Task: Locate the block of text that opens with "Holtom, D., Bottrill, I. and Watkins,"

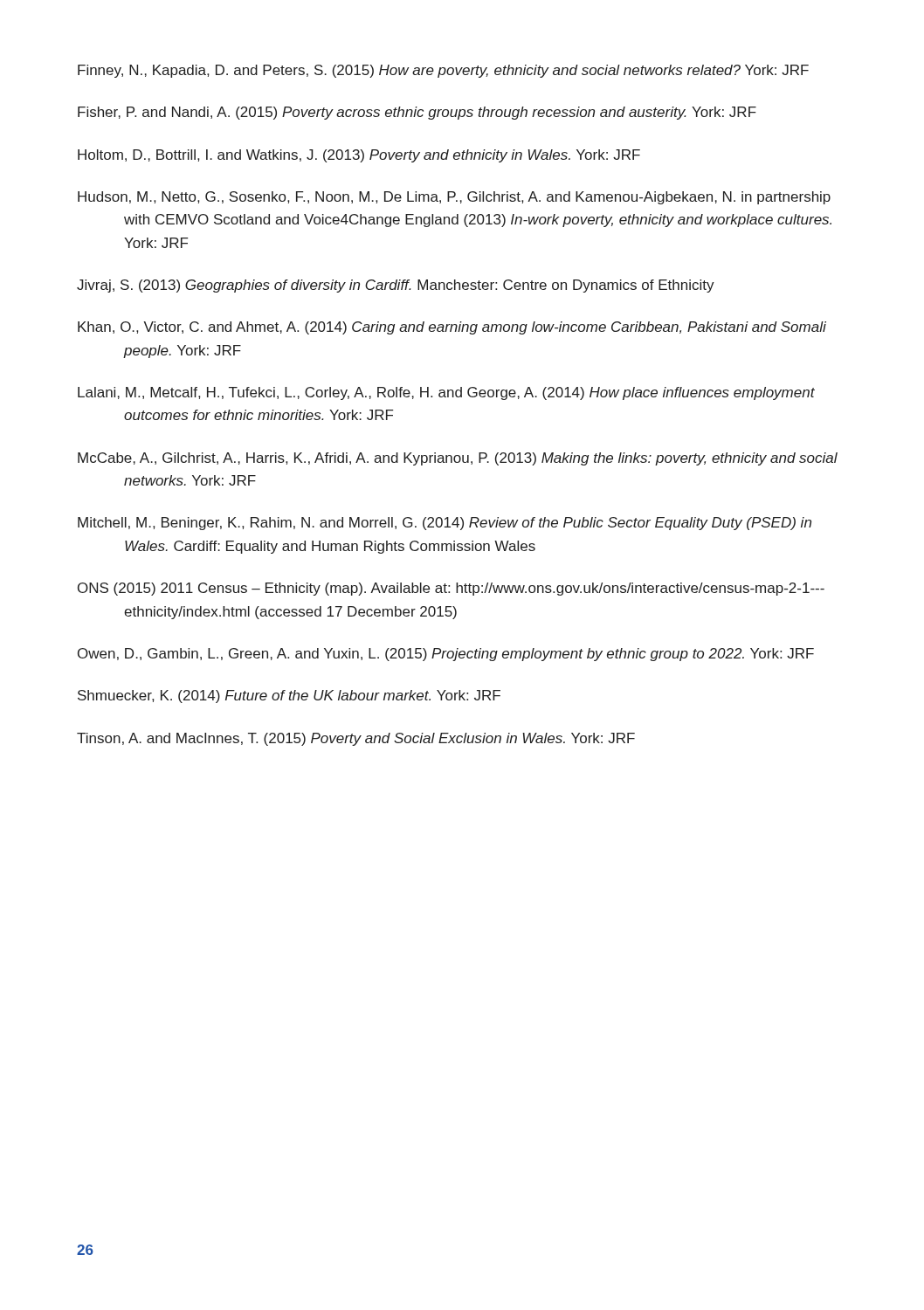Action: coord(359,155)
